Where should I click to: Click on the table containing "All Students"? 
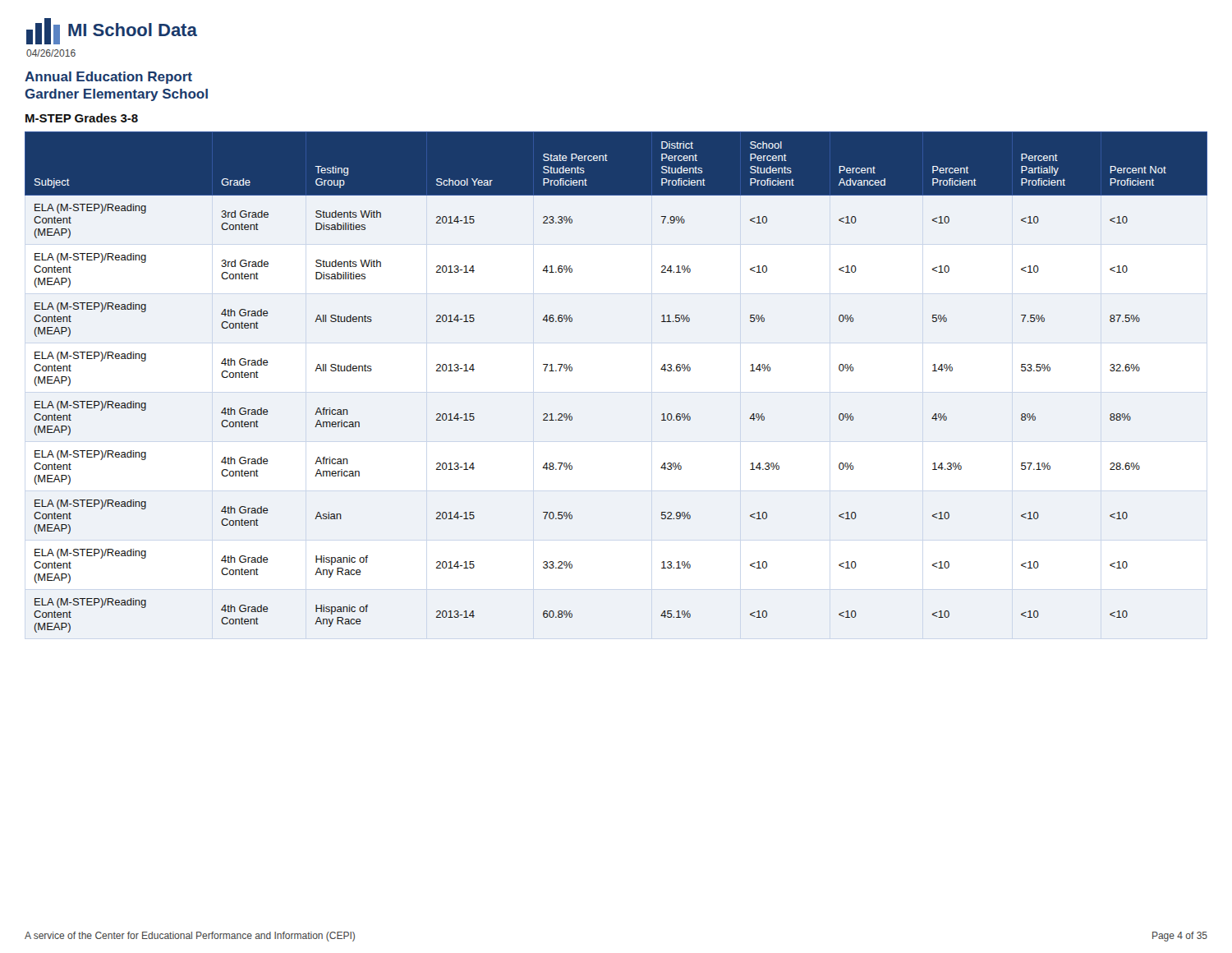point(616,385)
